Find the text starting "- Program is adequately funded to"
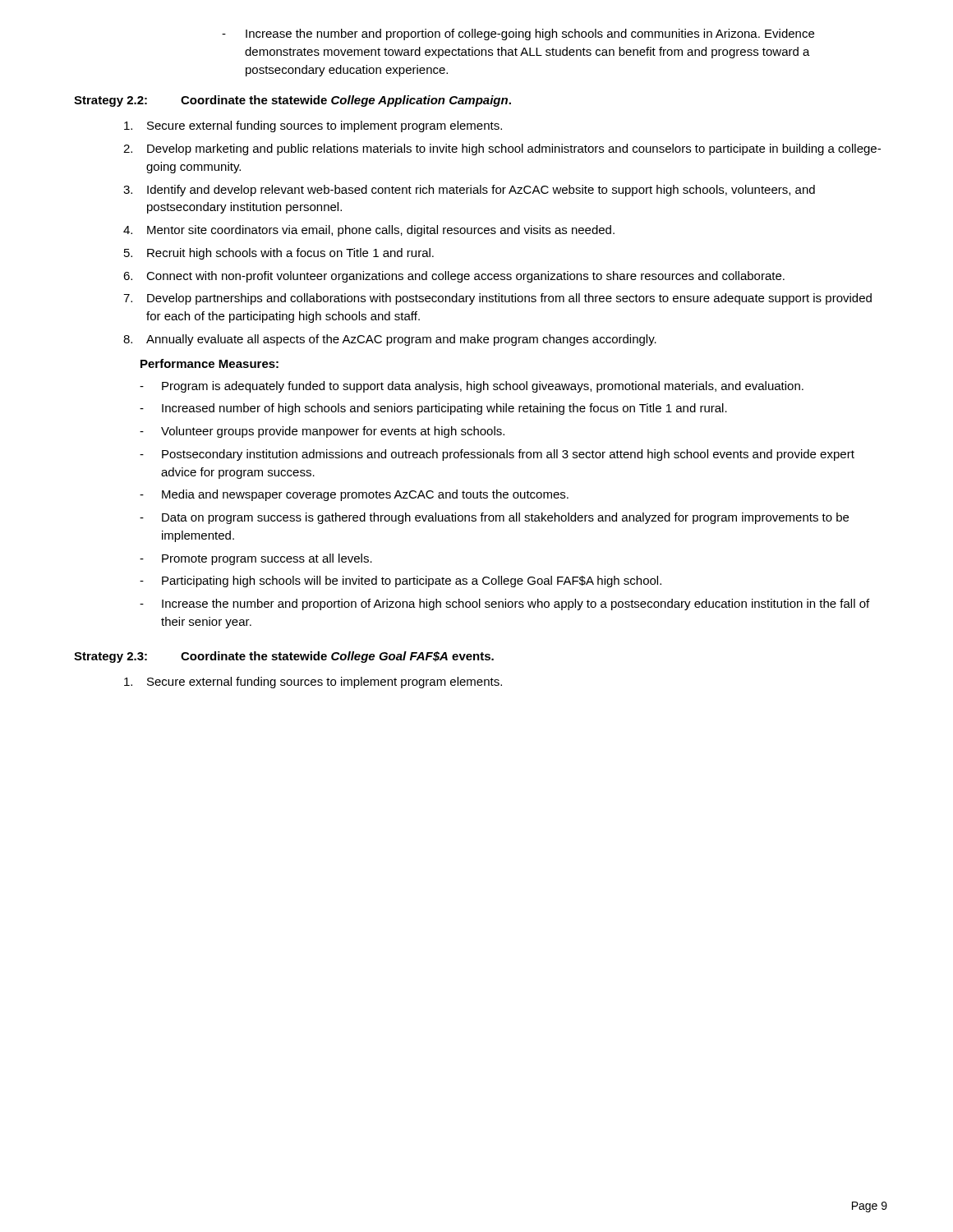The image size is (953, 1232). pos(513,386)
